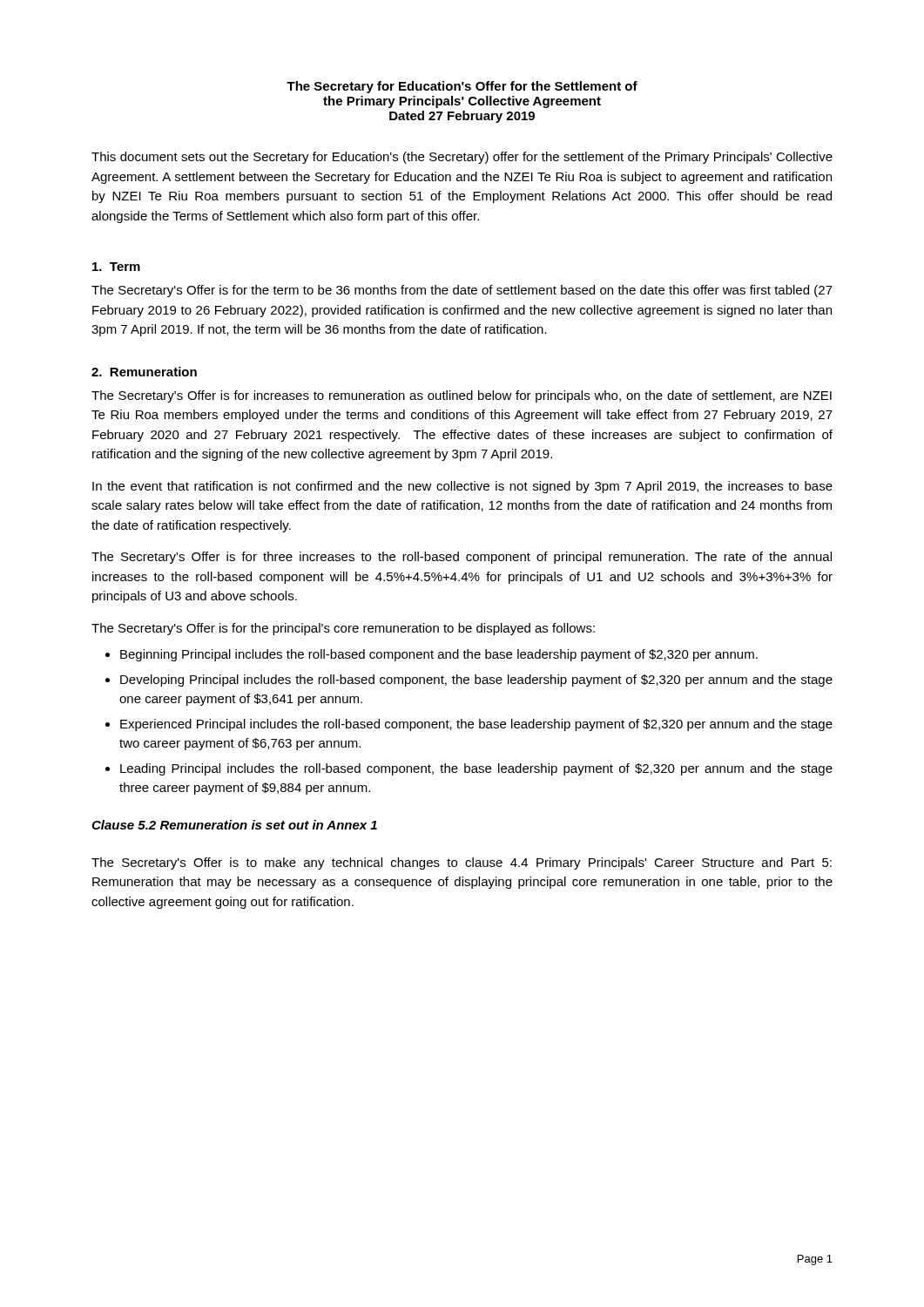Click the section header that begins "Clause 5.2 Remuneration"
The width and height of the screenshot is (924, 1307).
[235, 824]
